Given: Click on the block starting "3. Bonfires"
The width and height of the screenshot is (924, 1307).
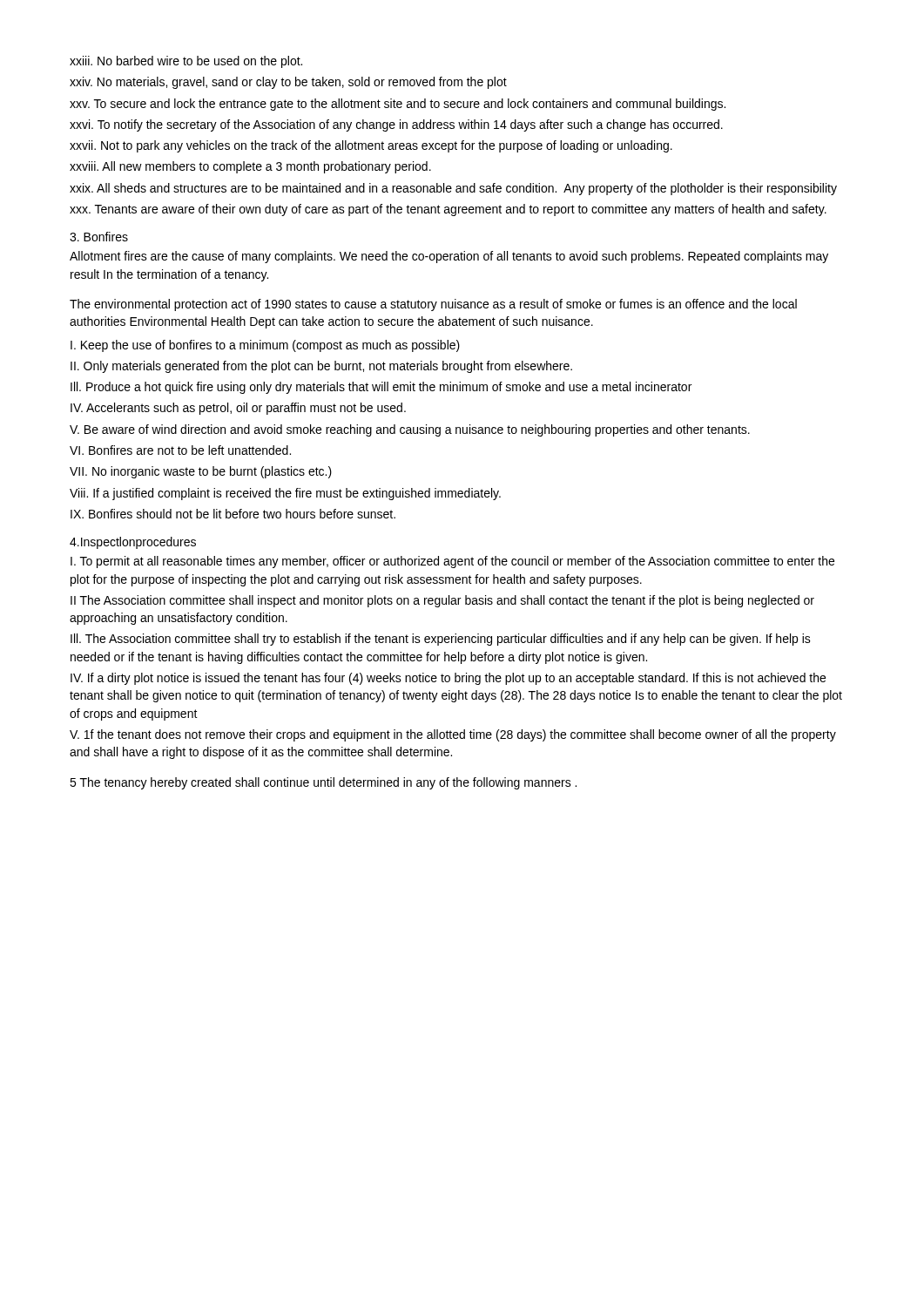Looking at the screenshot, I should tap(99, 237).
